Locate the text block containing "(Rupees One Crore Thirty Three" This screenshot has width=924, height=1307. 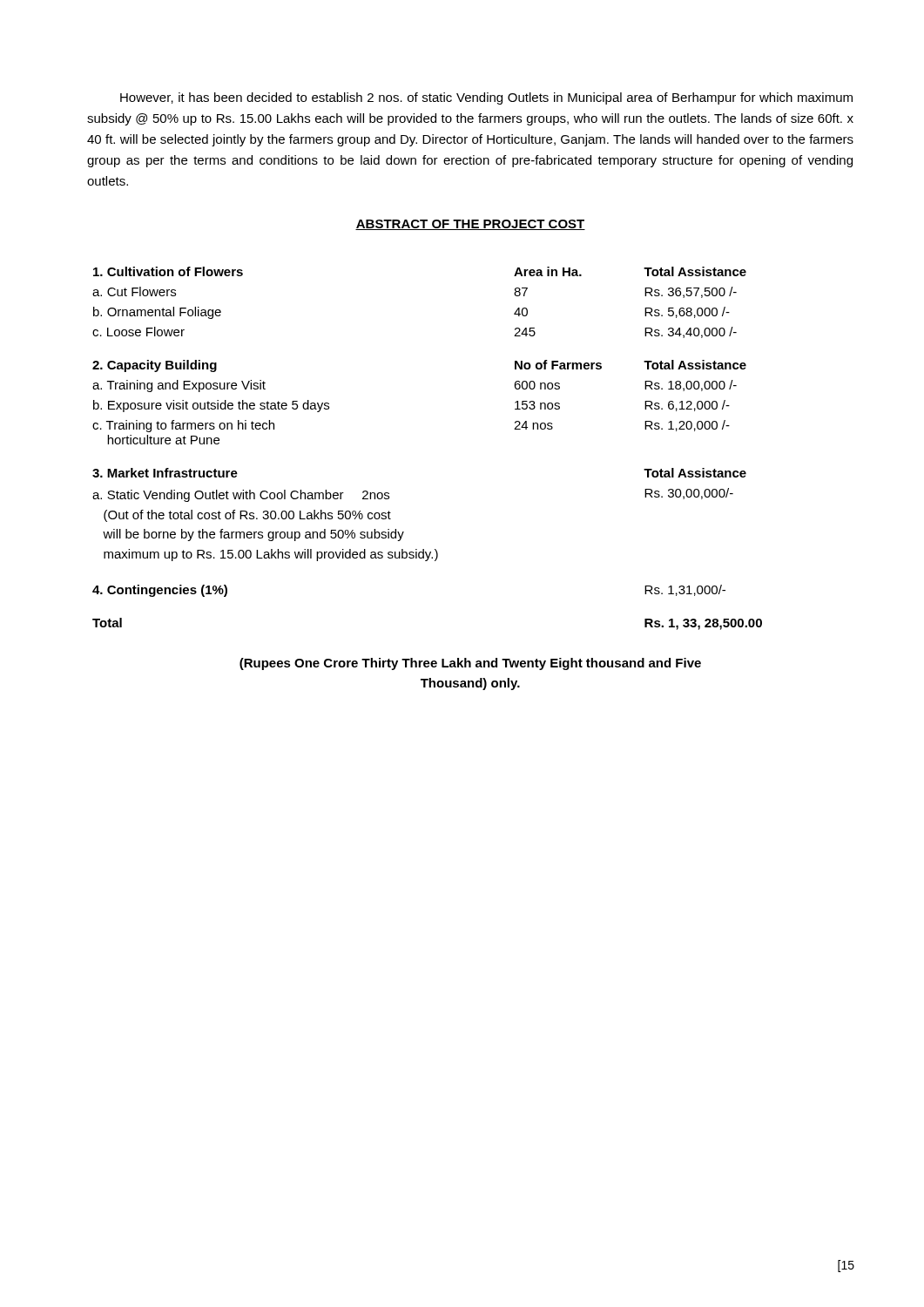click(470, 672)
